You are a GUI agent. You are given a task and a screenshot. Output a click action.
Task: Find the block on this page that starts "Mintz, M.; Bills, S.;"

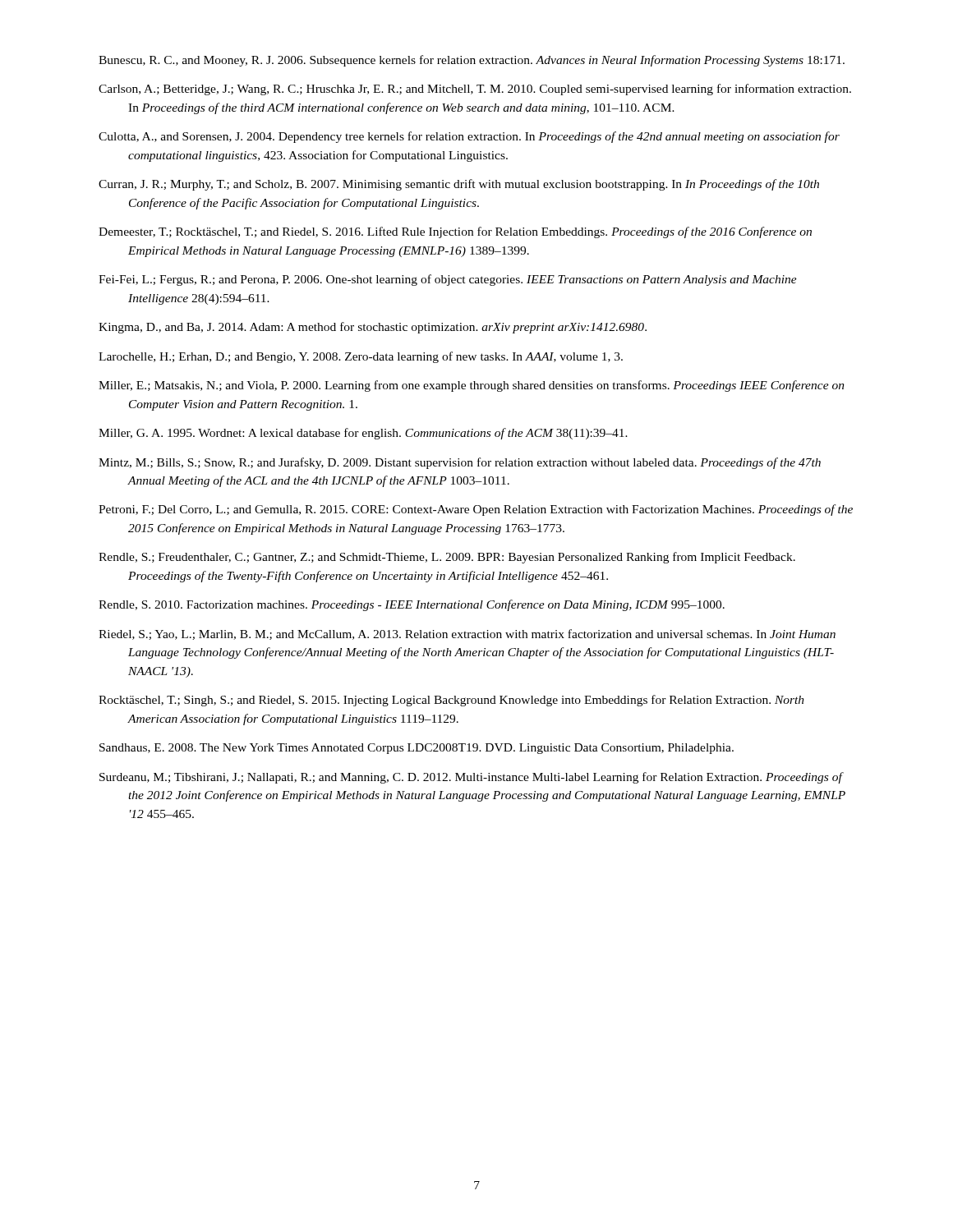click(x=460, y=471)
